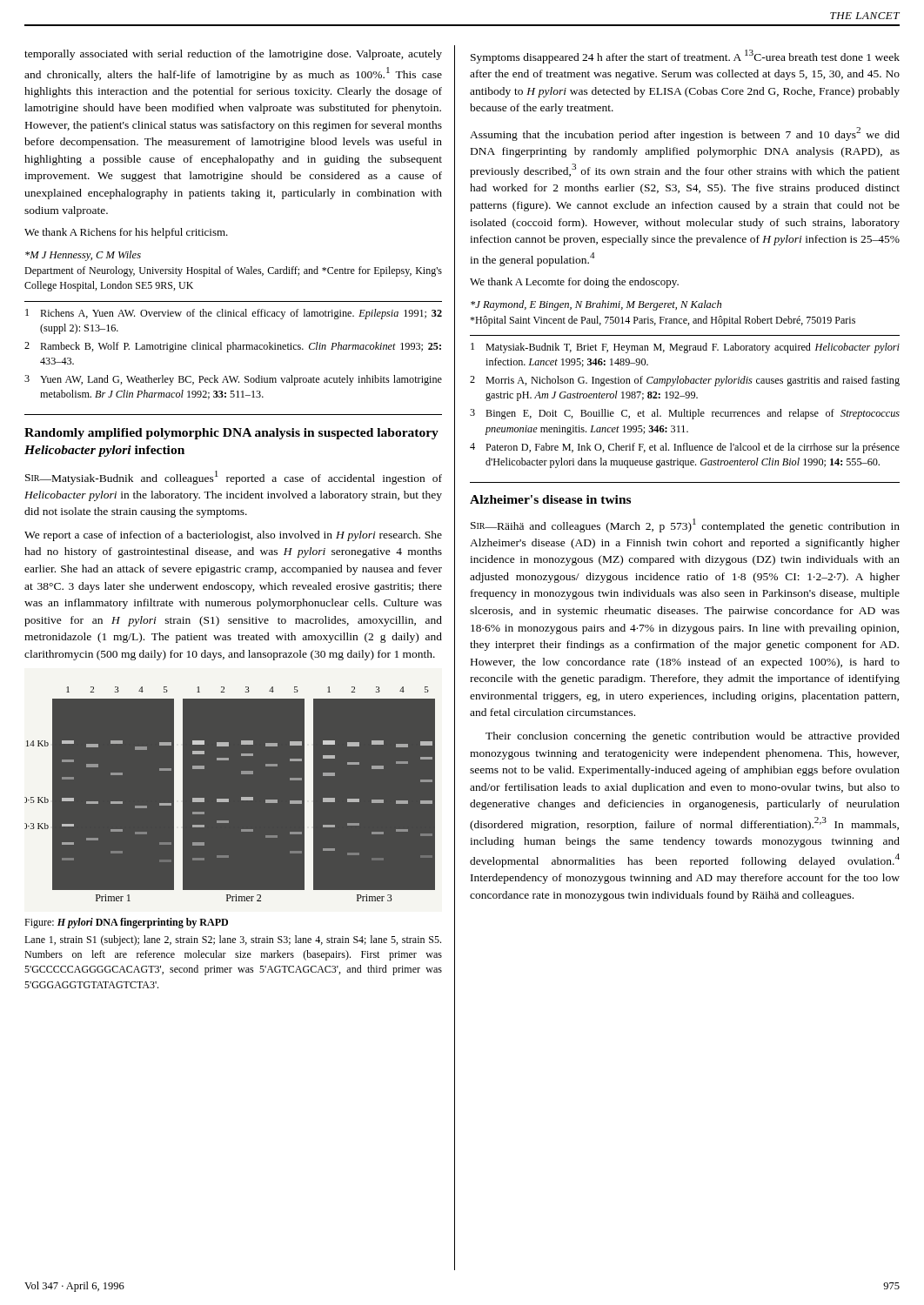This screenshot has width=924, height=1305.
Task: Locate the text starting "temporally associated with serial reduction"
Action: coord(233,132)
